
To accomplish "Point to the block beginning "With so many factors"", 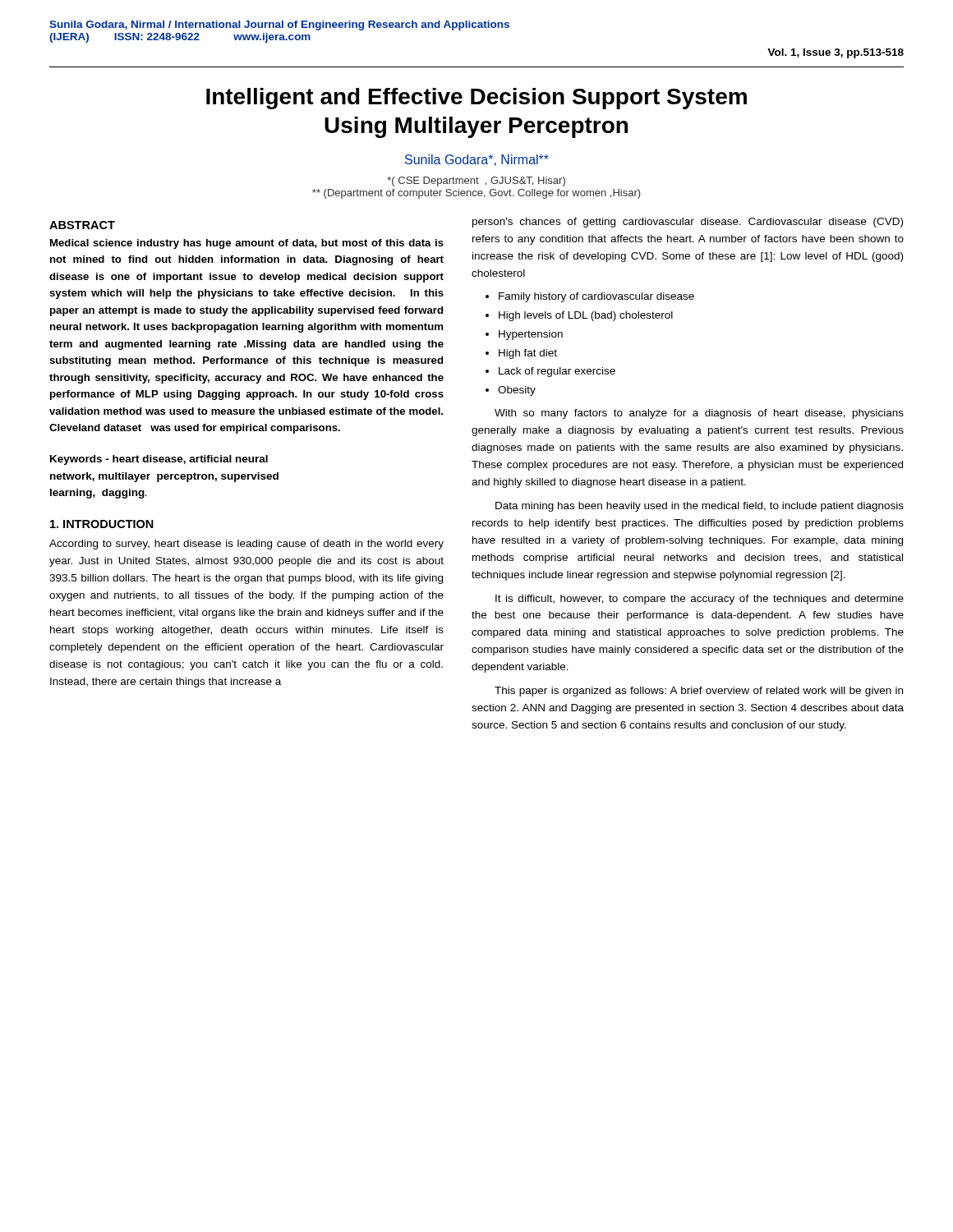I will click(688, 570).
